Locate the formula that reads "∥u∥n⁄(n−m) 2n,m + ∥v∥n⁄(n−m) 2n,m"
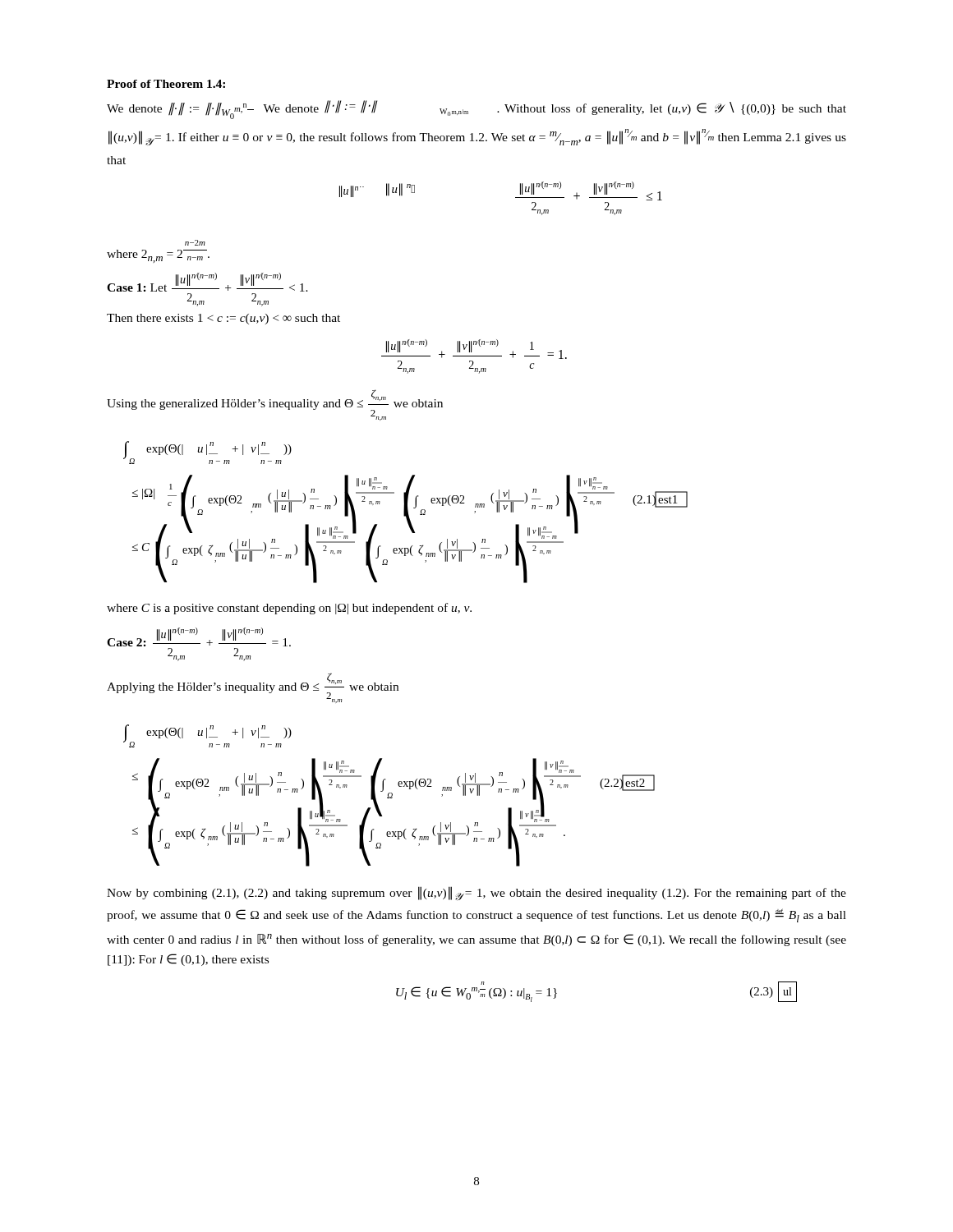Image resolution: width=953 pixels, height=1232 pixels. tap(476, 356)
